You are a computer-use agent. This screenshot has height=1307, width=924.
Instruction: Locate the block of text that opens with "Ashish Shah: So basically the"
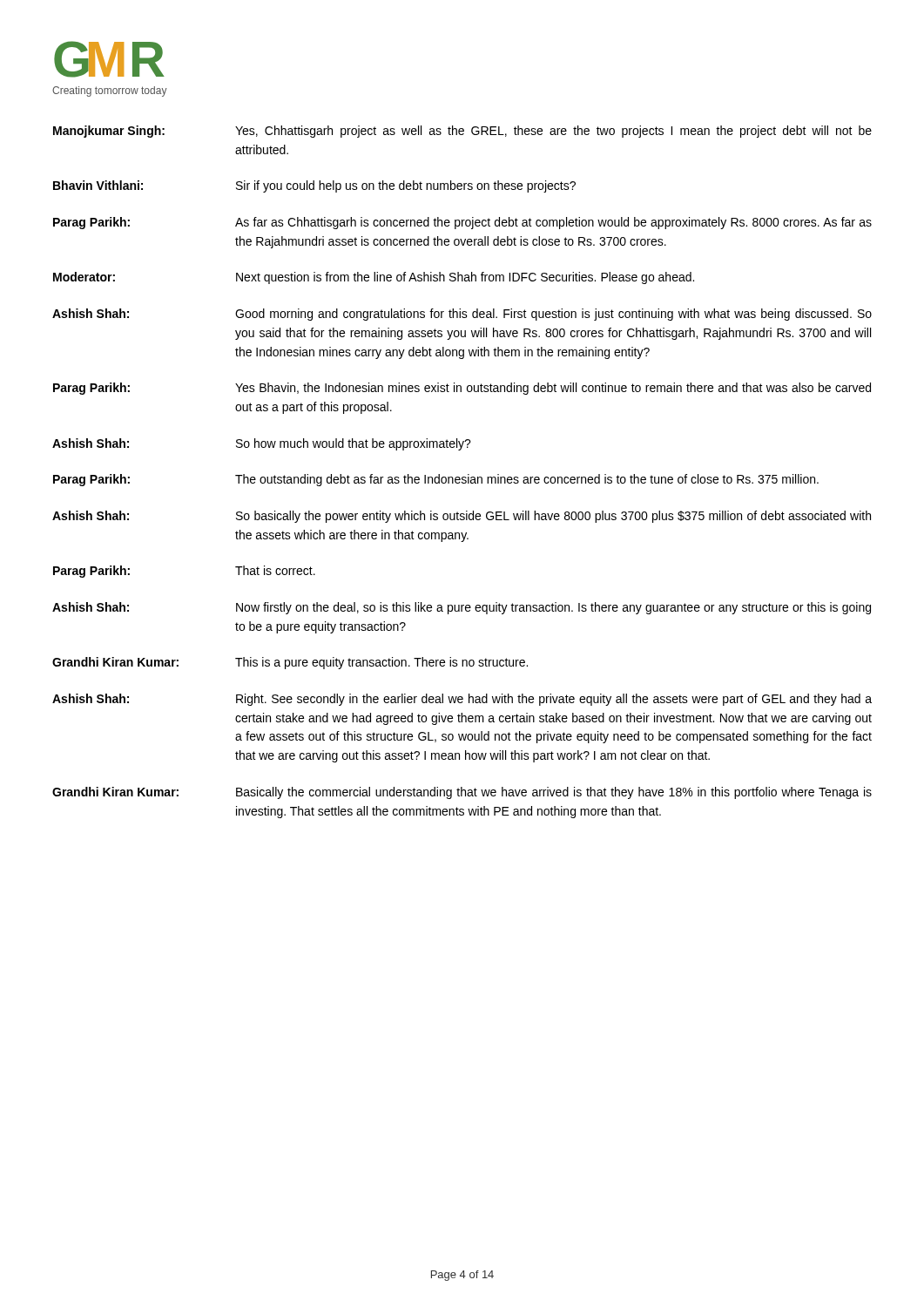point(462,526)
